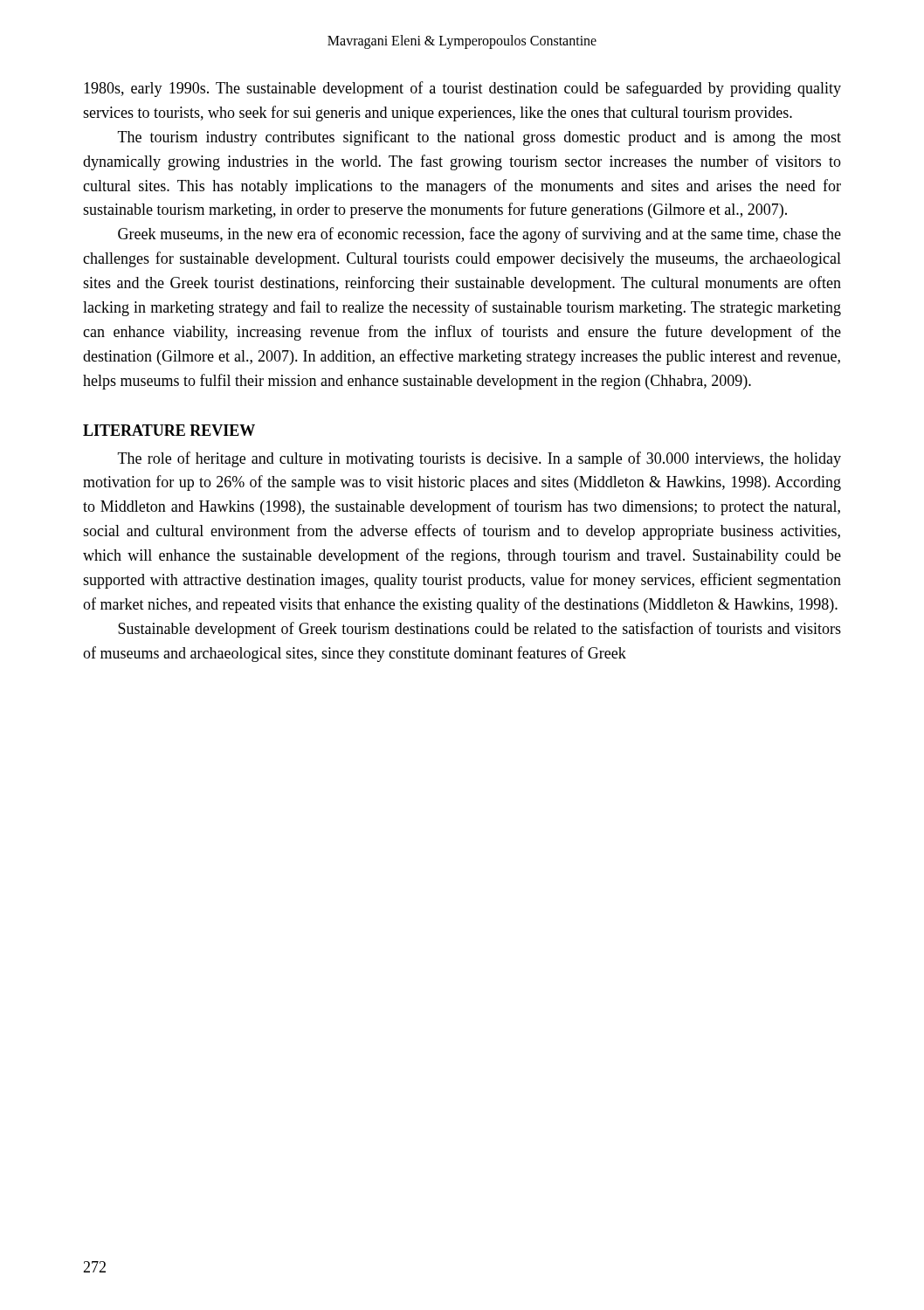Screen dimensions: 1310x924
Task: Find the text block with the text "The tourism industry contributes significant to the"
Action: click(462, 174)
